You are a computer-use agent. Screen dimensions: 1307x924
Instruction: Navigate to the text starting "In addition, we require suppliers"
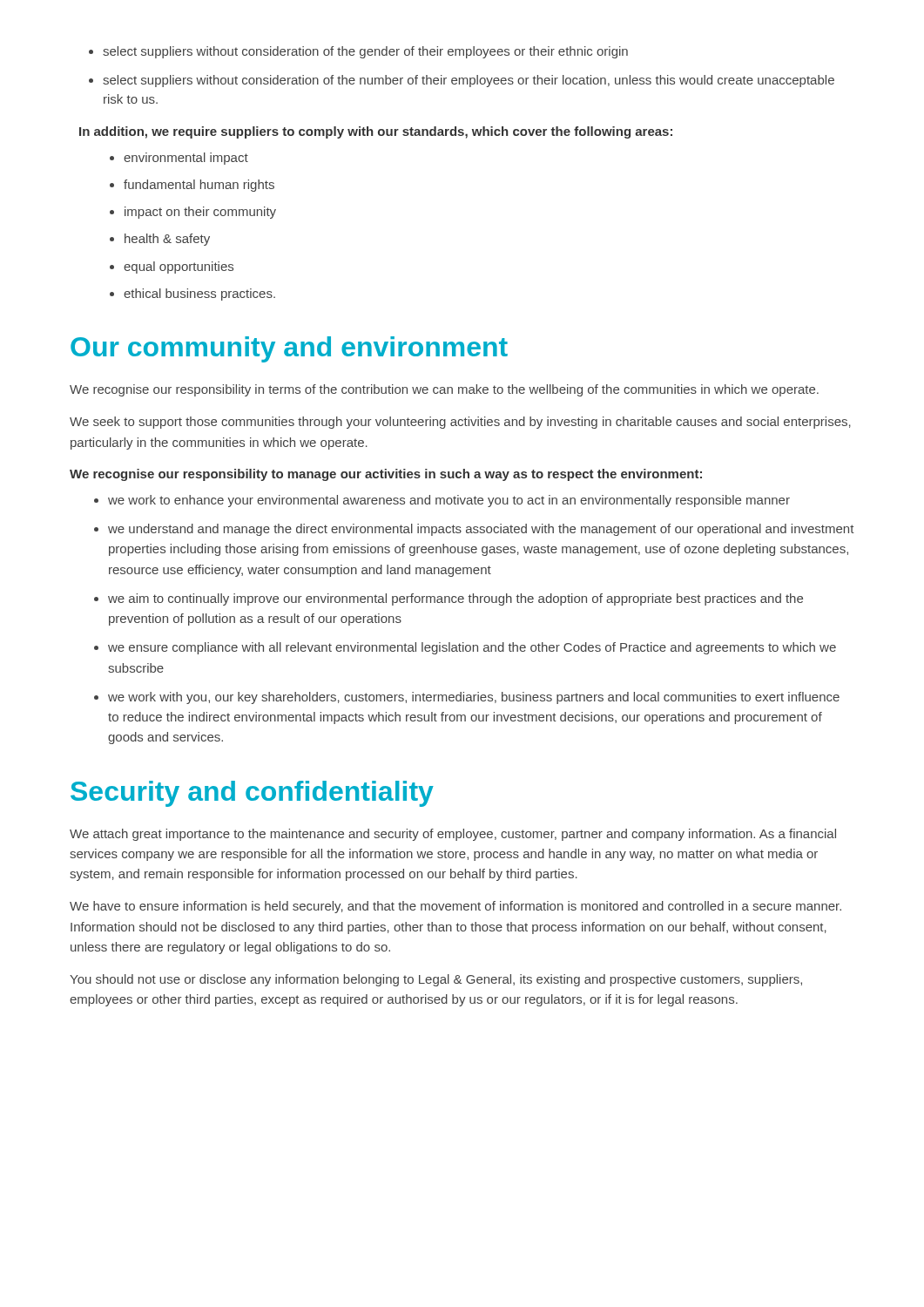376,131
